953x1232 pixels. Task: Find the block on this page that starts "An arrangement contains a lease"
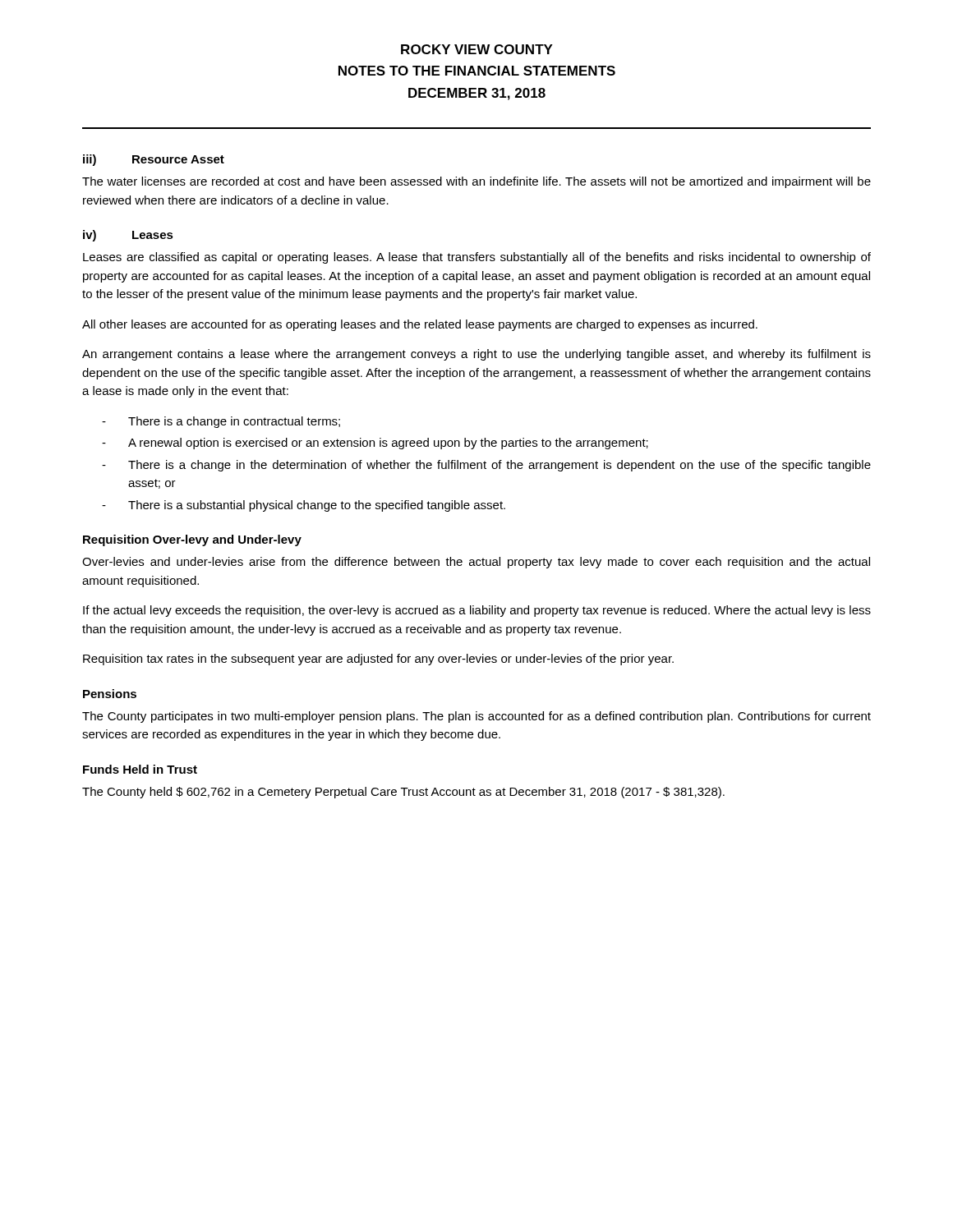[476, 372]
